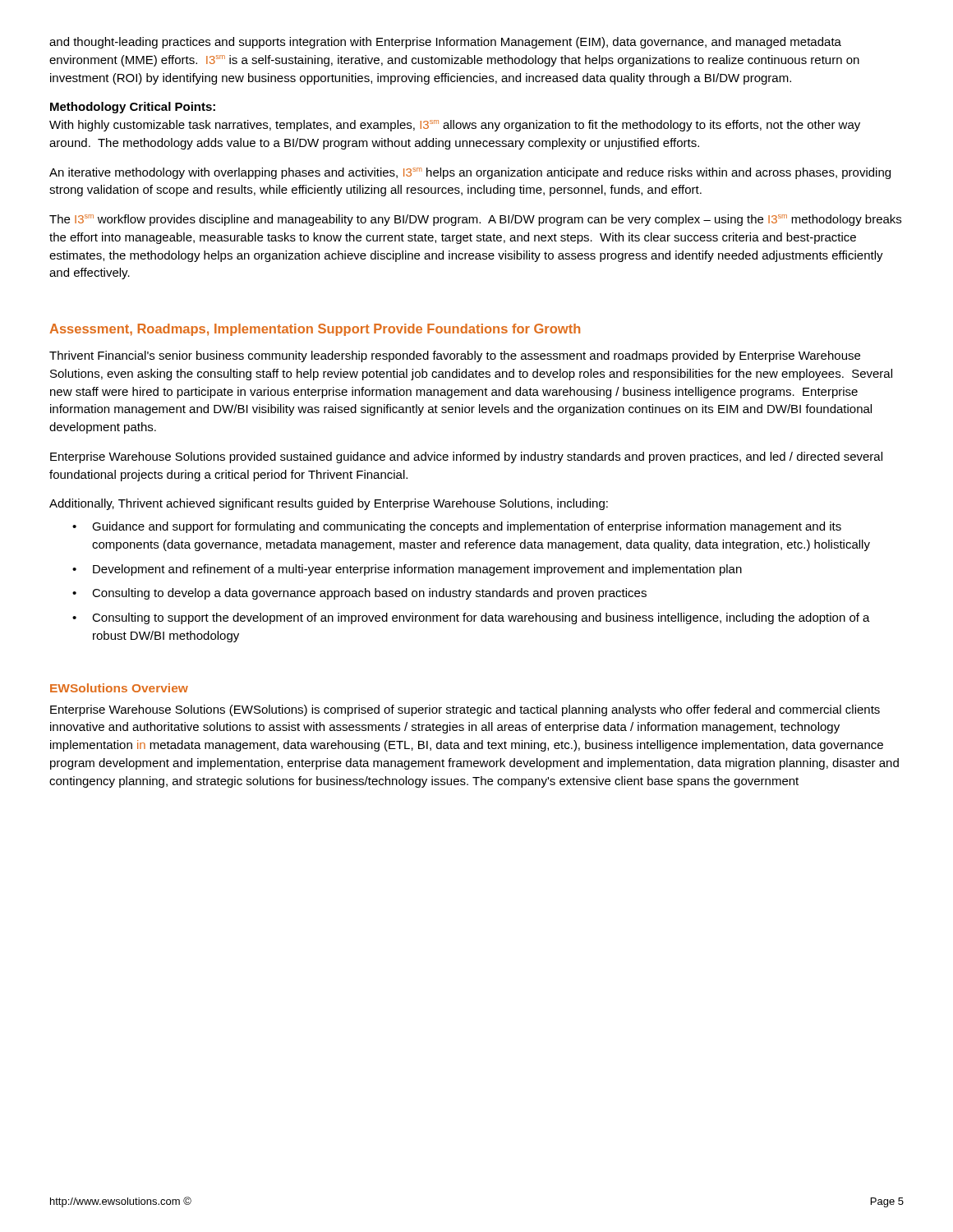Click the passage that begins "Methodology Critical Points: With highly"
This screenshot has height=1232, width=953.
click(455, 124)
